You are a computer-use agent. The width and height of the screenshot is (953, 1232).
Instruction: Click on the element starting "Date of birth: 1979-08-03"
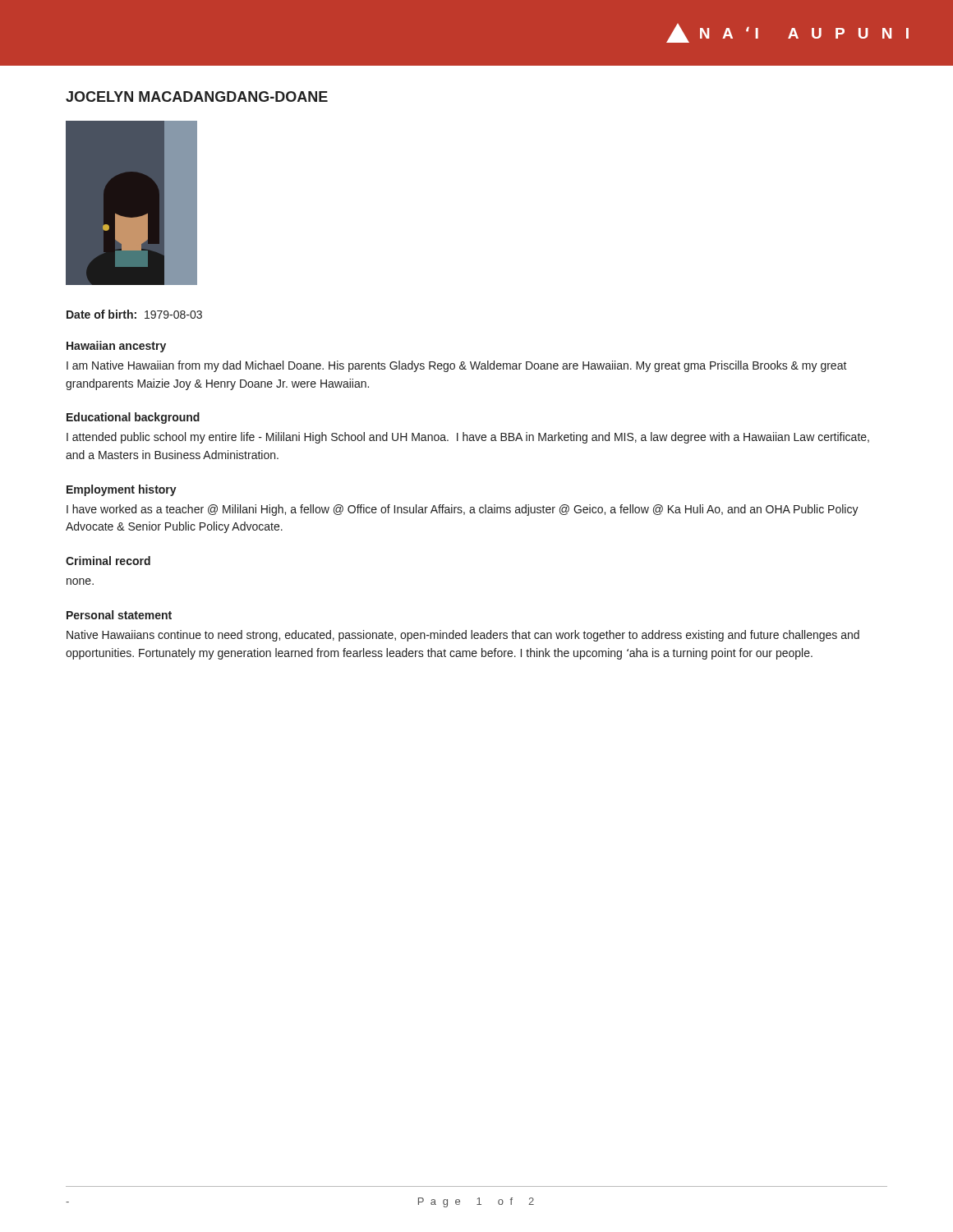point(134,315)
